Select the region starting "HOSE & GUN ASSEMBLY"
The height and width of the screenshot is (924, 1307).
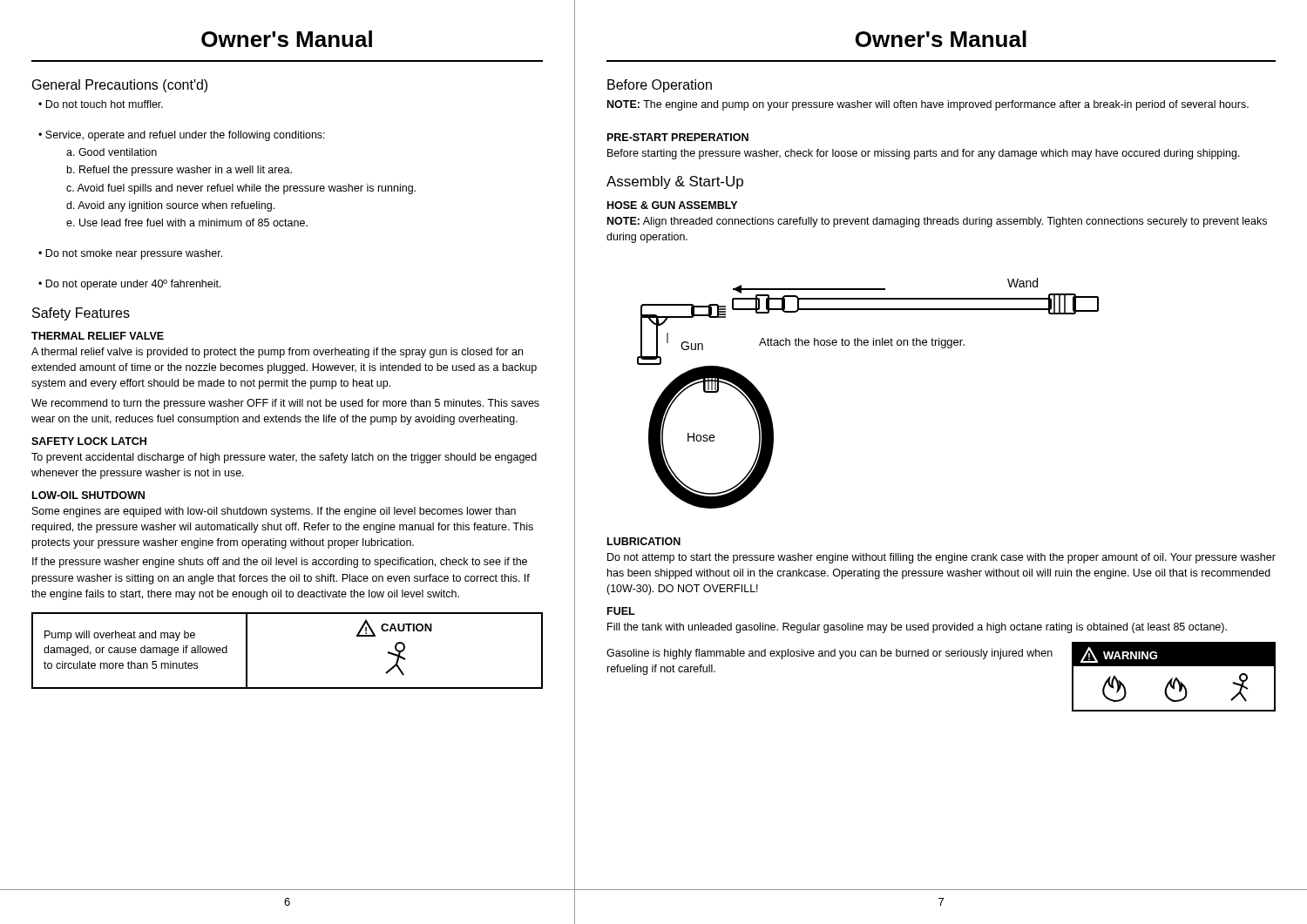tap(672, 206)
